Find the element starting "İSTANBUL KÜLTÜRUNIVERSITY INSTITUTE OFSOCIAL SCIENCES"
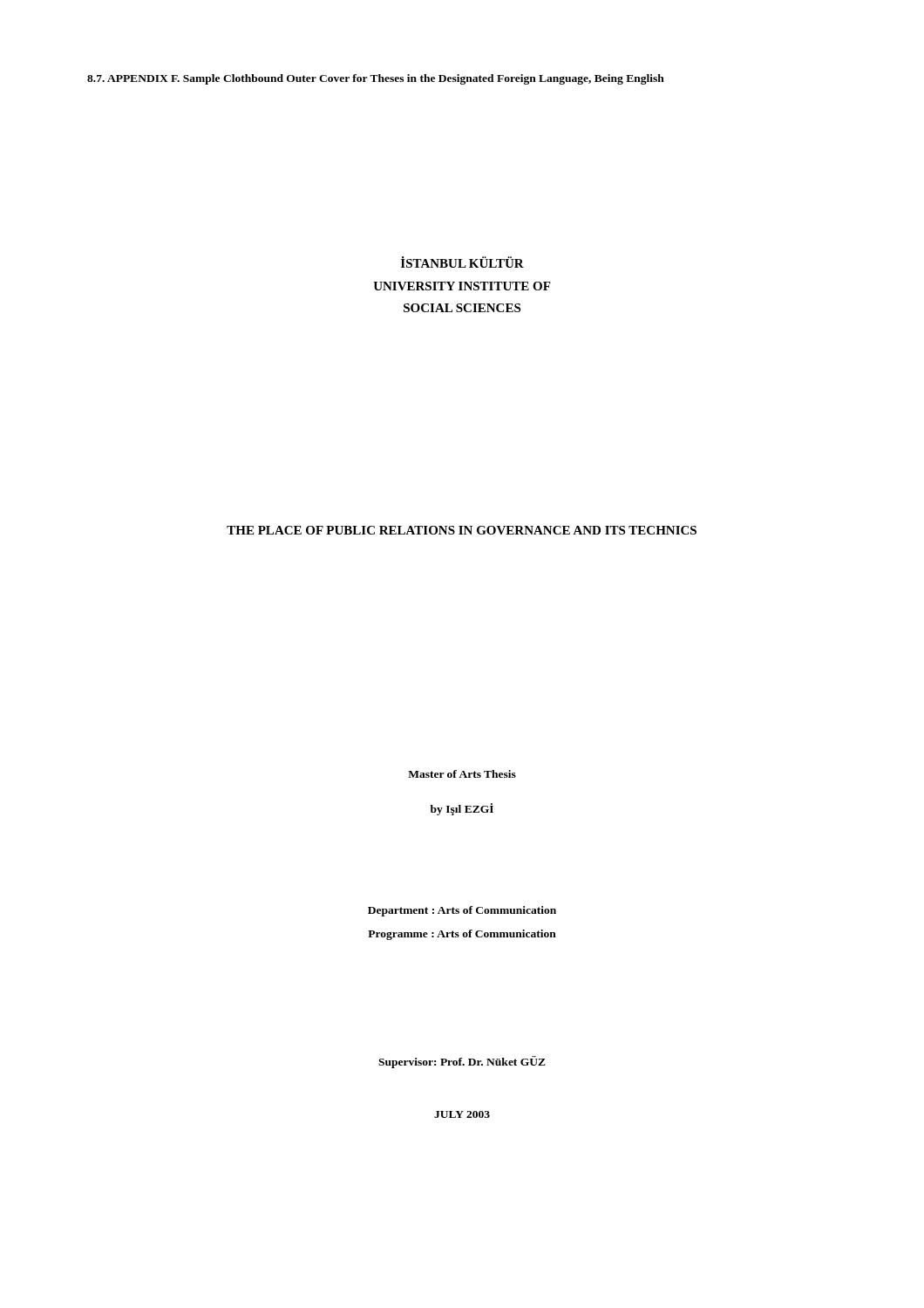Viewport: 924px width, 1308px height. pyautogui.click(x=462, y=286)
